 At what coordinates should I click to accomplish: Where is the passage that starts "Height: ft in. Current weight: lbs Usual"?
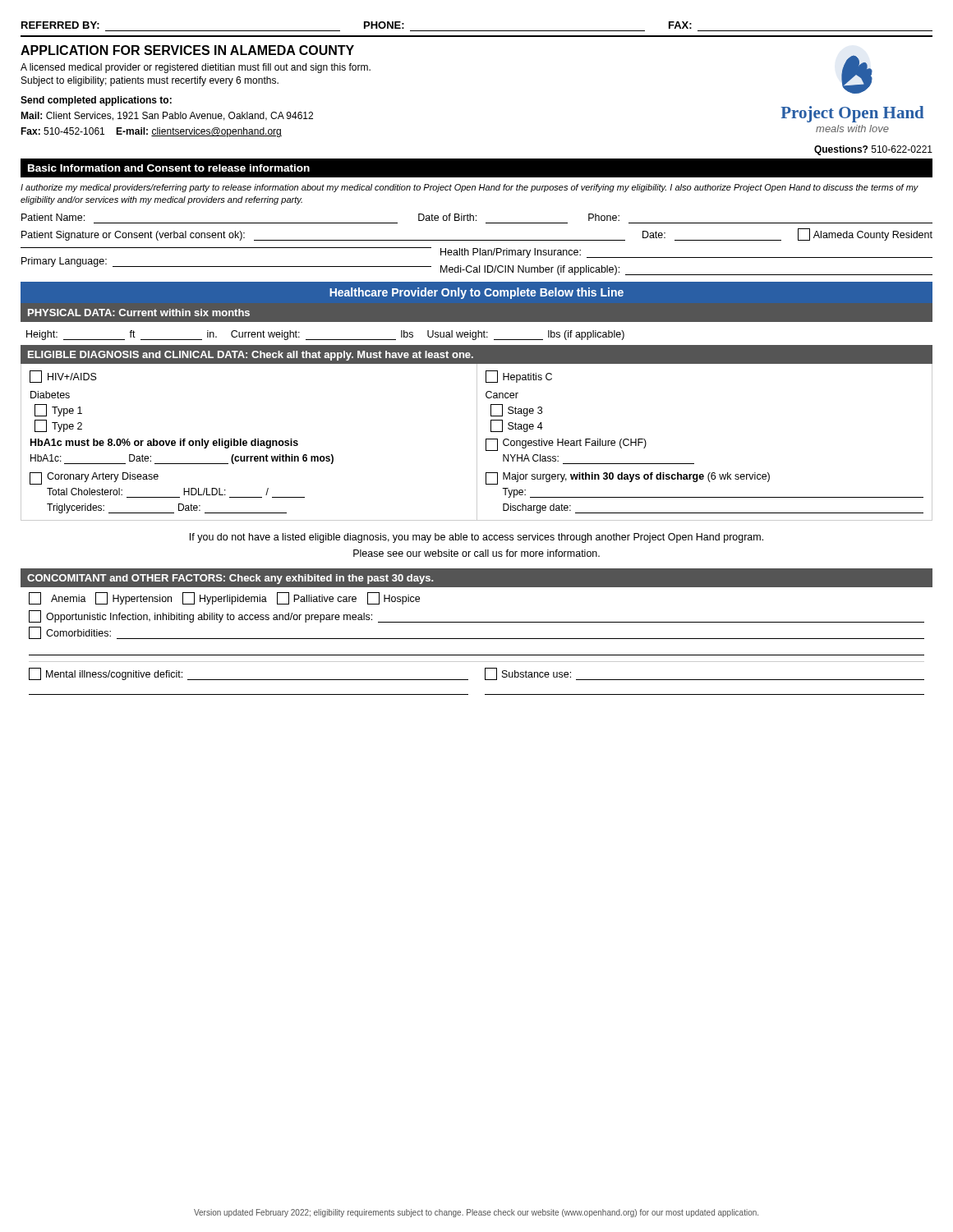pyautogui.click(x=325, y=334)
